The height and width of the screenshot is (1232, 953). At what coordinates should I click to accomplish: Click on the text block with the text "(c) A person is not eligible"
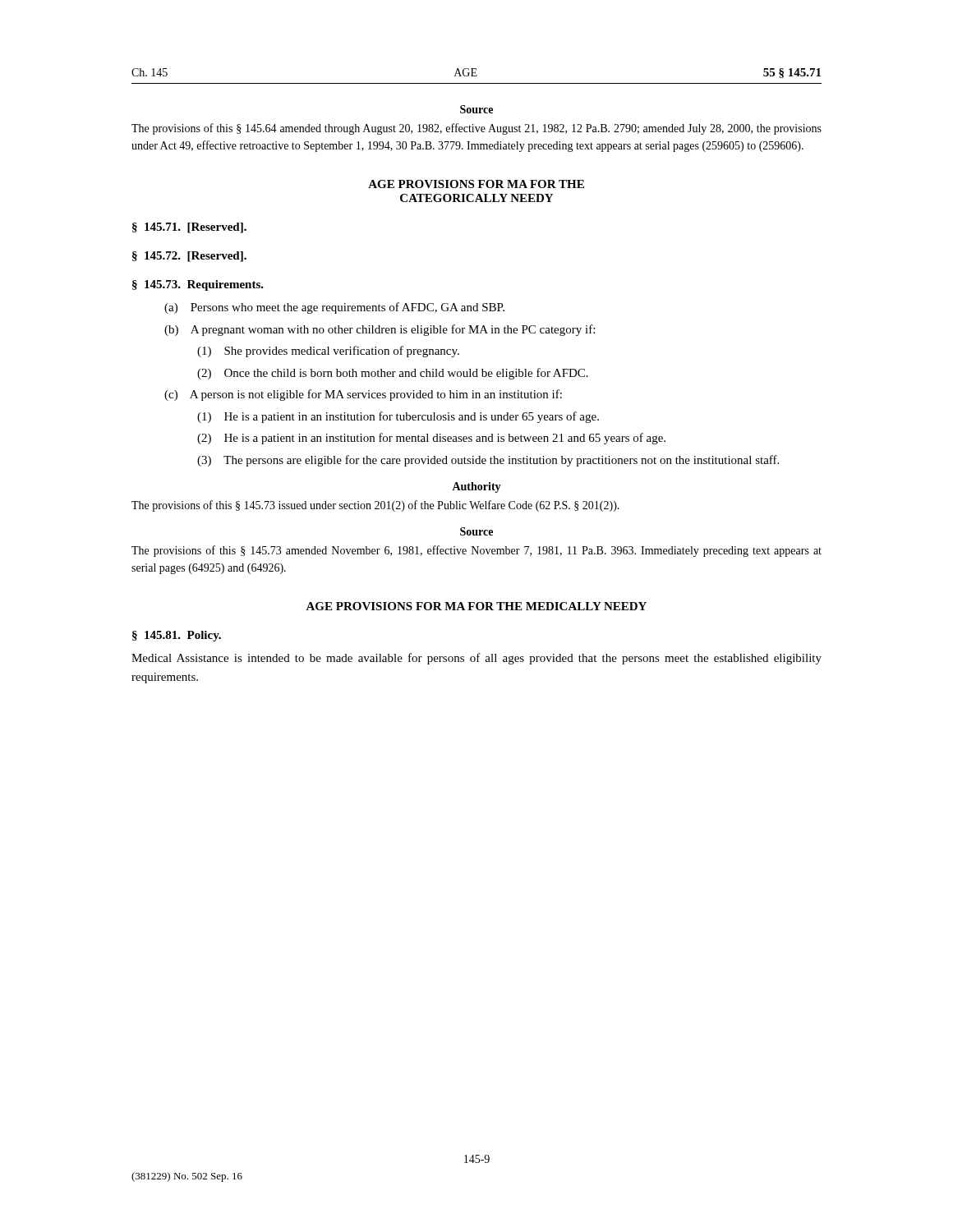[364, 394]
